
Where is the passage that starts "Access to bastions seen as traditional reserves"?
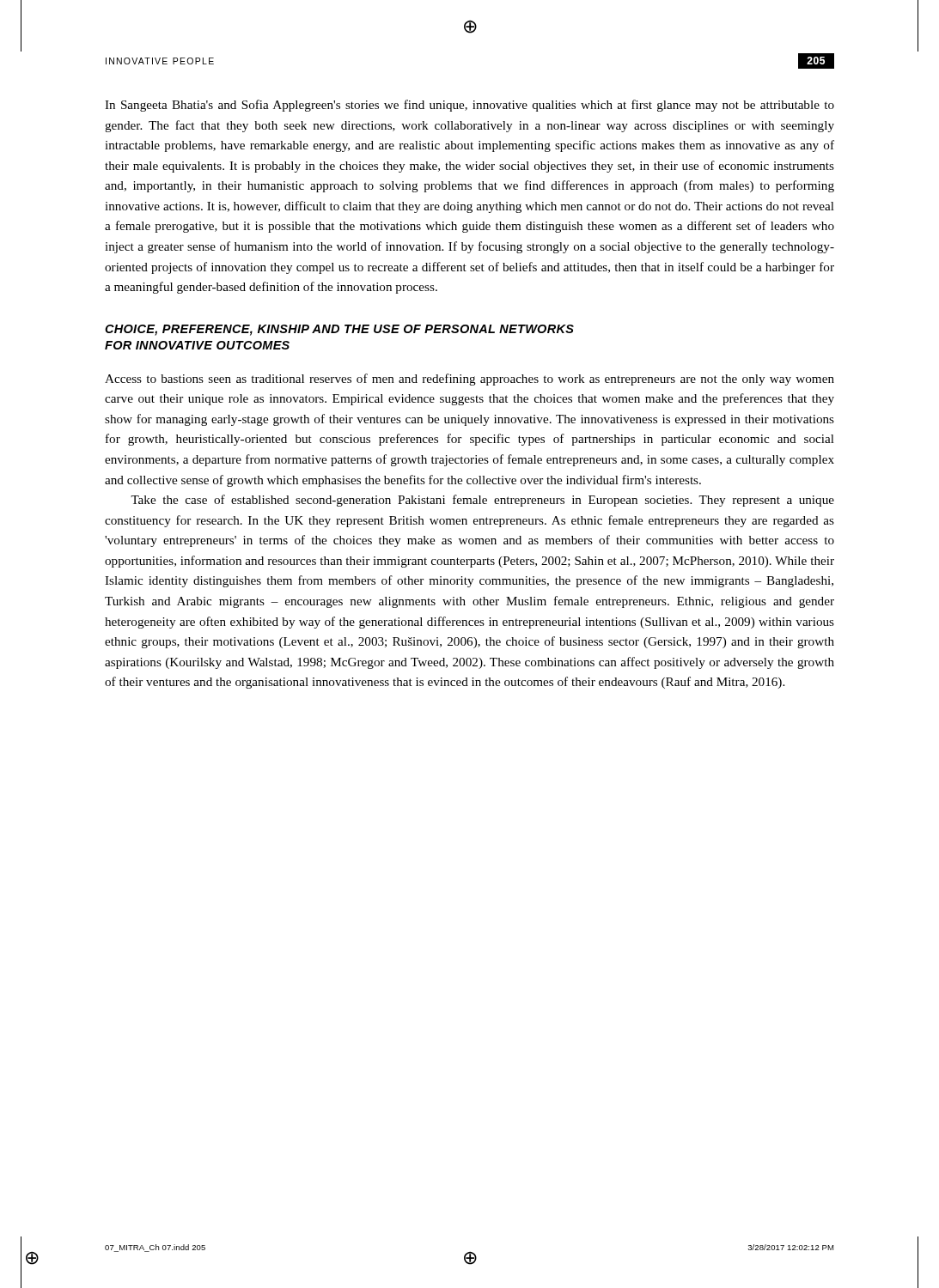click(x=470, y=429)
